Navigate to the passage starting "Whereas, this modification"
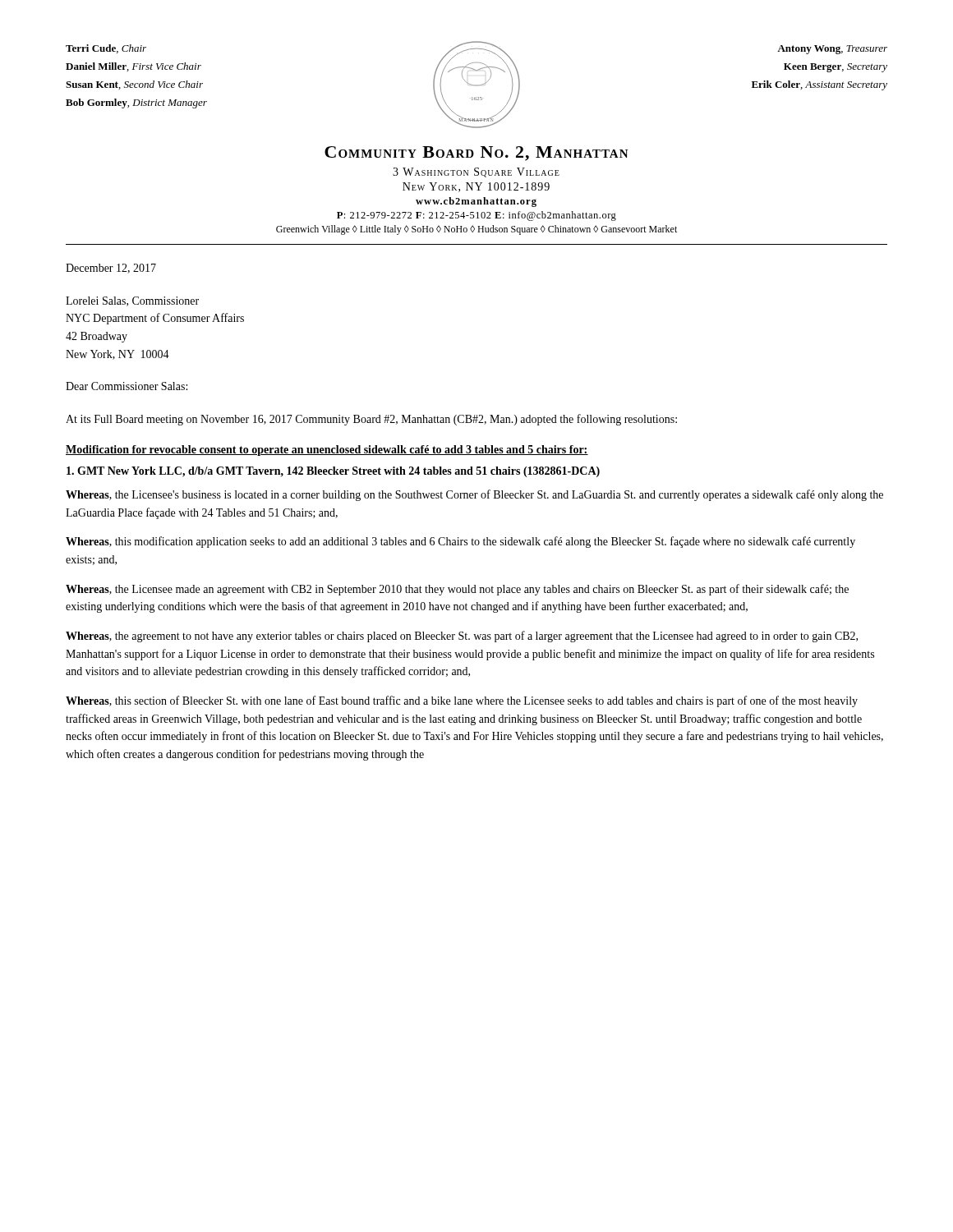Viewport: 953px width, 1232px height. (x=461, y=551)
